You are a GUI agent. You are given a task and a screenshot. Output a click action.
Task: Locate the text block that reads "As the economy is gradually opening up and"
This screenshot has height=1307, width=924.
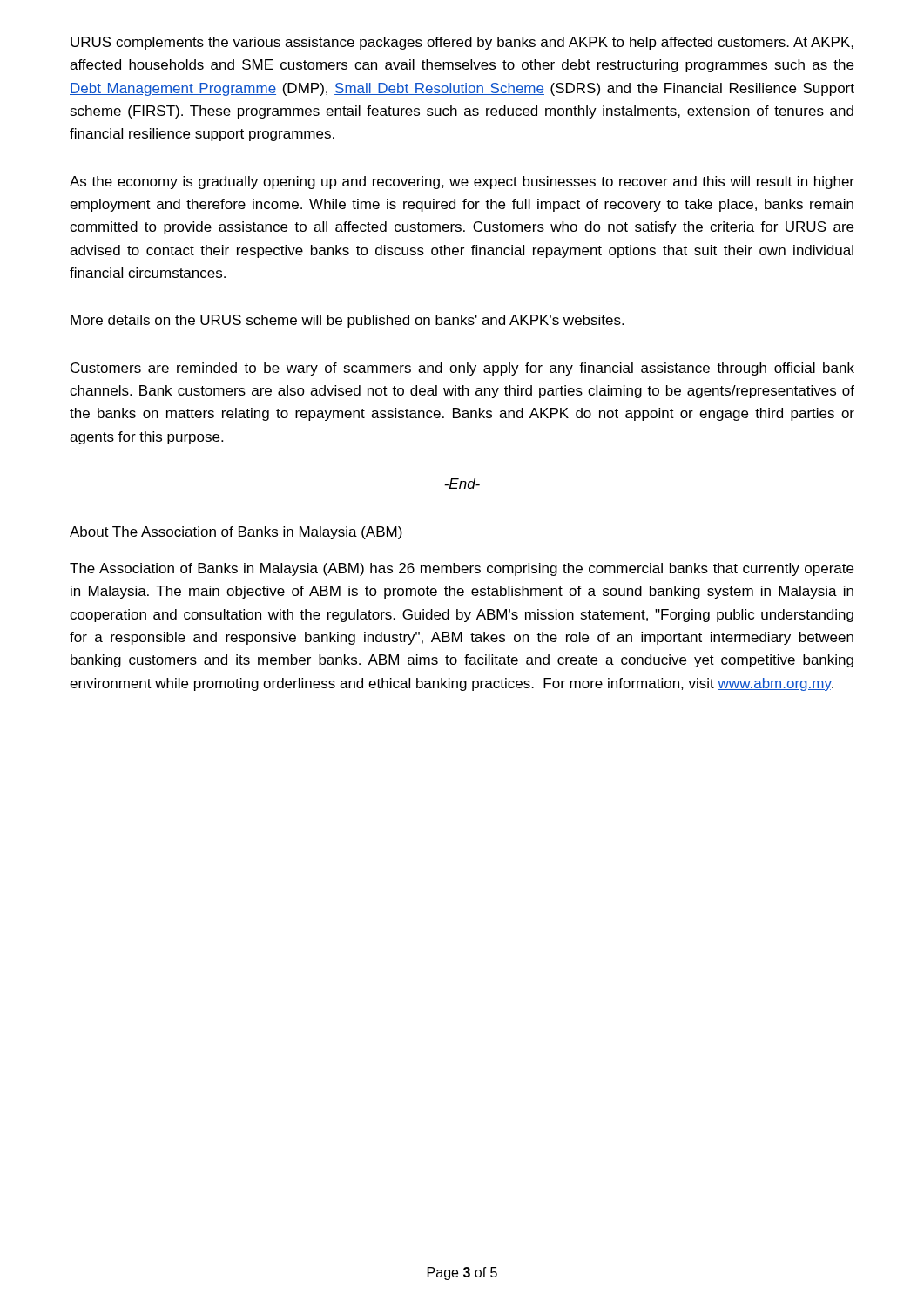pos(462,227)
